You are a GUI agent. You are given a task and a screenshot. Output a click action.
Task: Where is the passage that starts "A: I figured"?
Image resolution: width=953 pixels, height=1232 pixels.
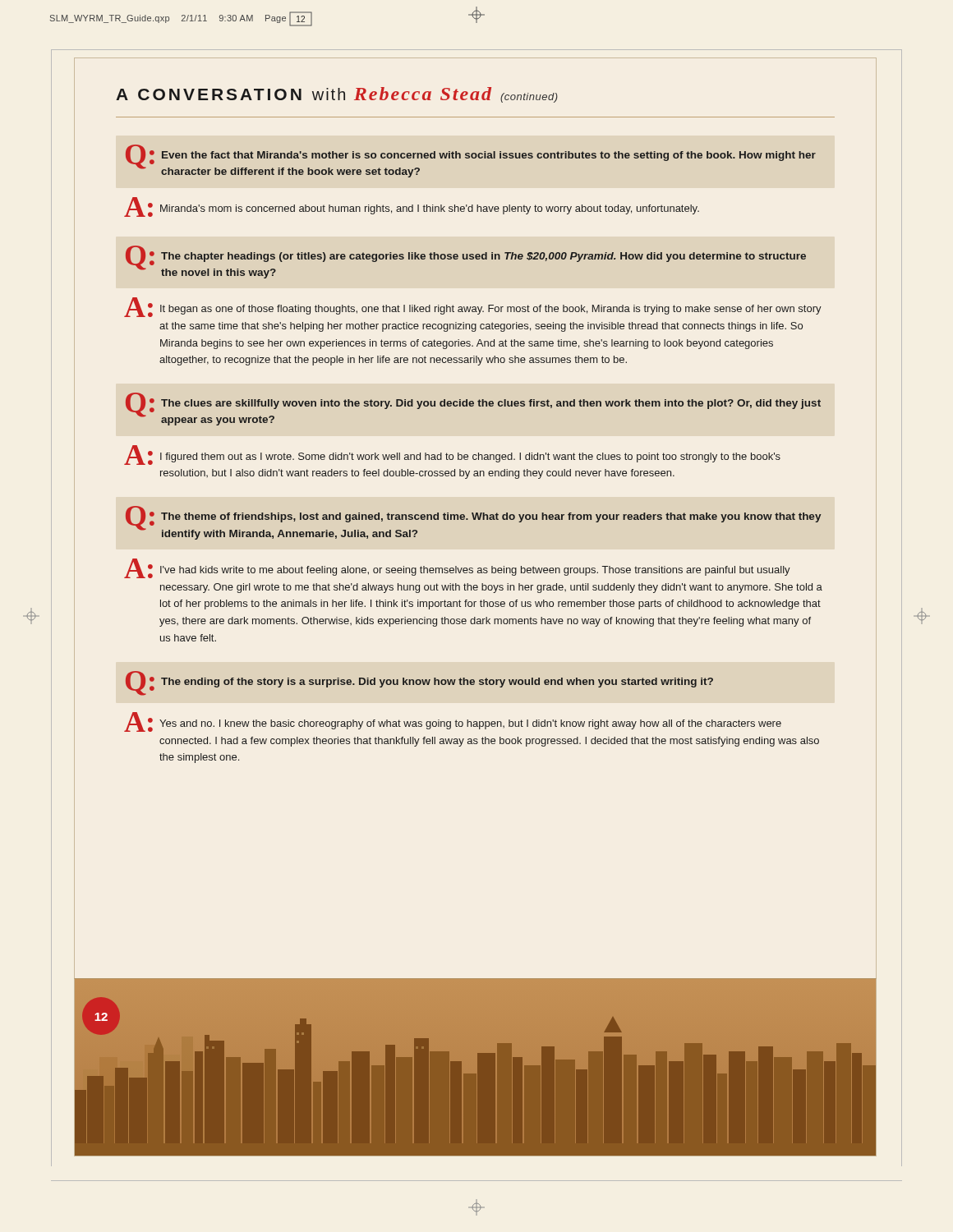click(x=474, y=462)
